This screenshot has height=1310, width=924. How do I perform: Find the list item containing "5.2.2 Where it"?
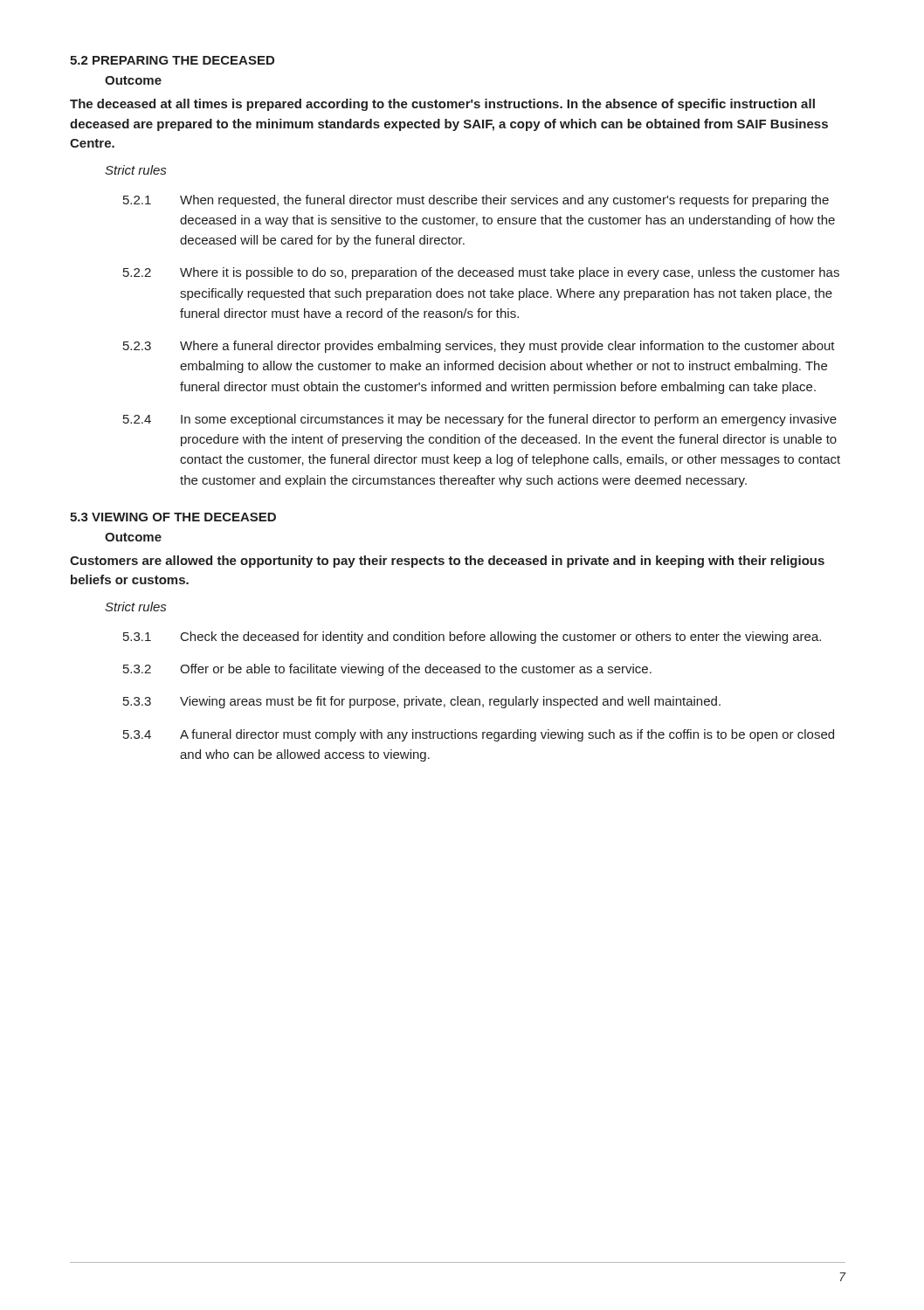(484, 293)
